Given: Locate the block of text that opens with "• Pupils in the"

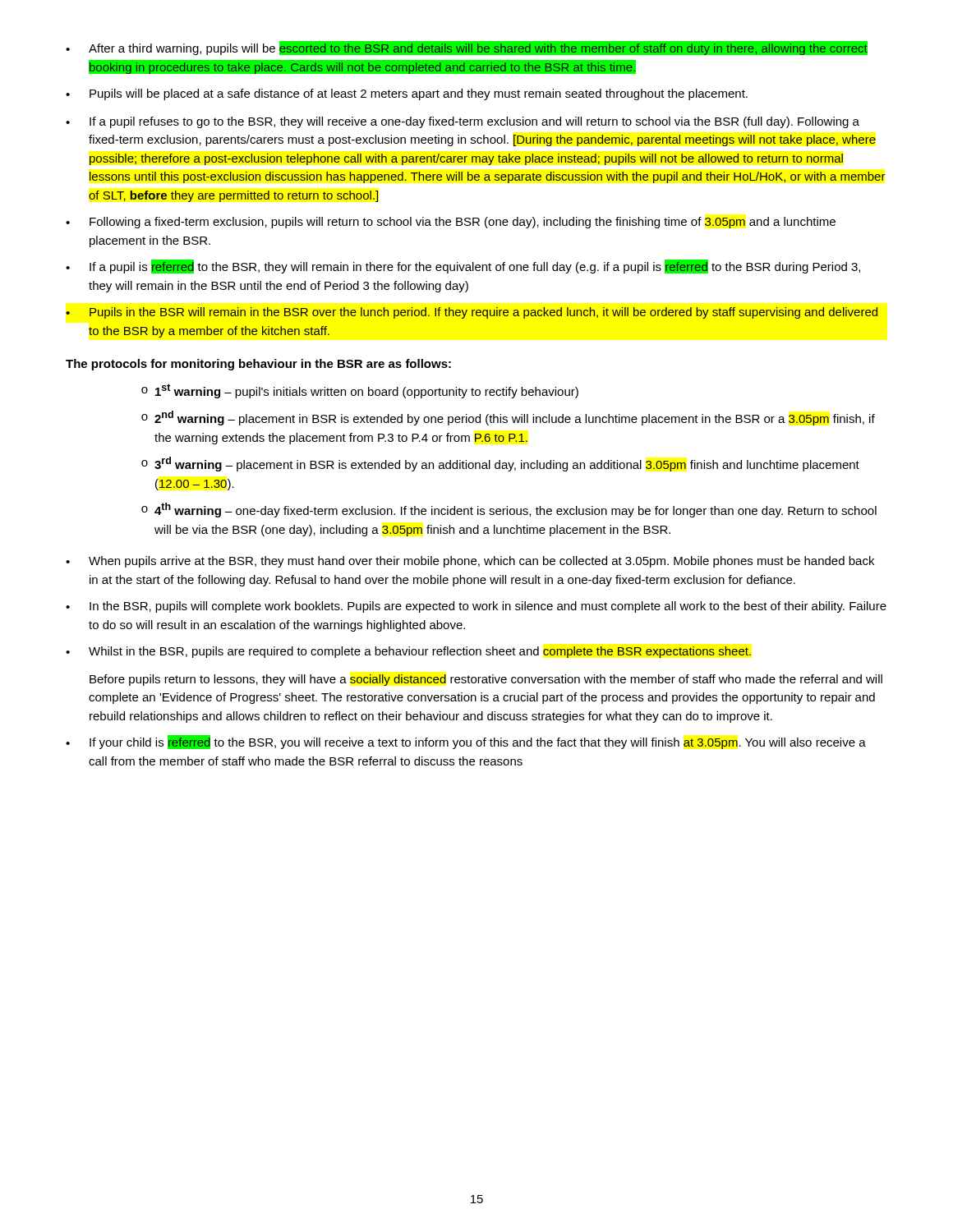Looking at the screenshot, I should coord(476,322).
